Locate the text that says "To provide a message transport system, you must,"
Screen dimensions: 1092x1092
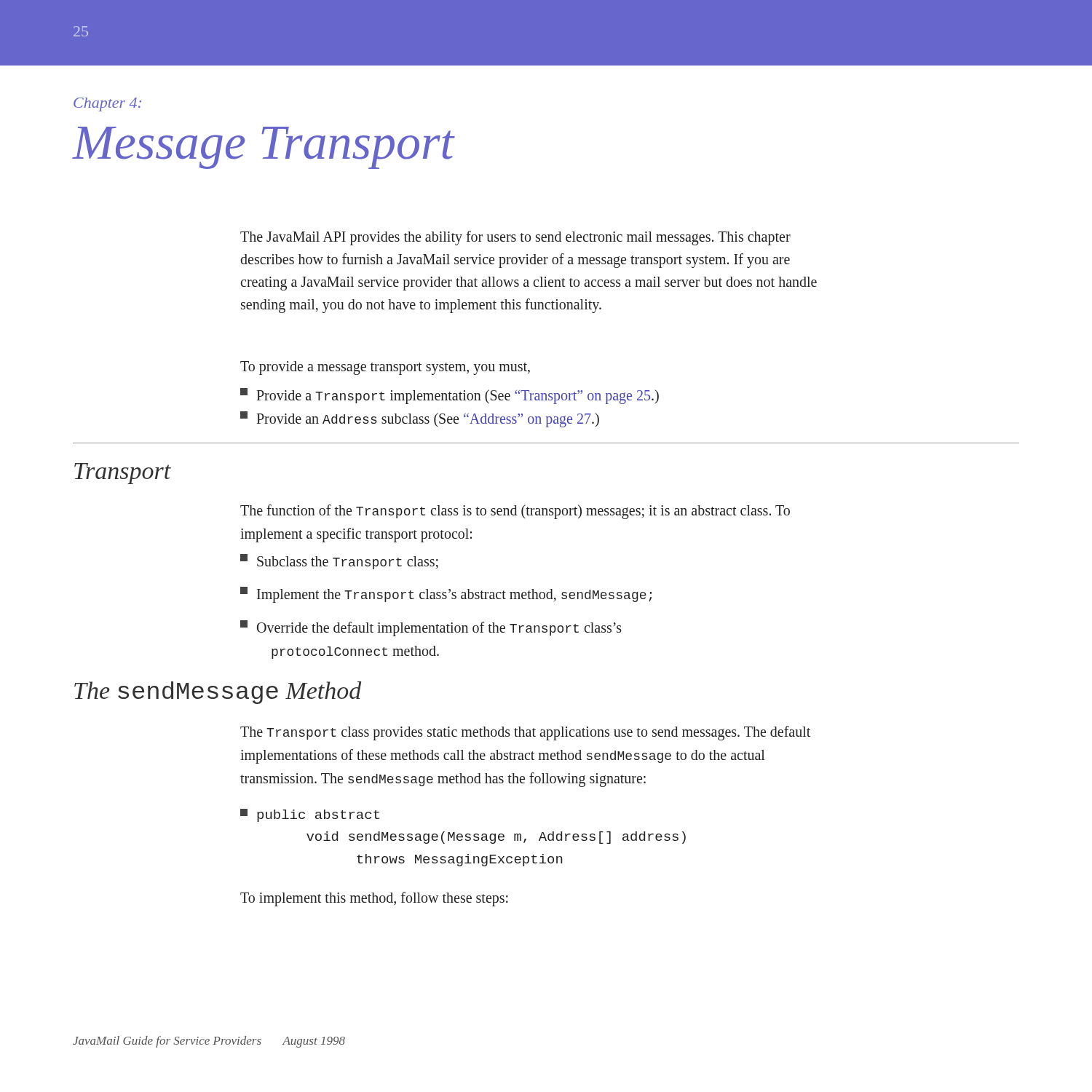386,366
